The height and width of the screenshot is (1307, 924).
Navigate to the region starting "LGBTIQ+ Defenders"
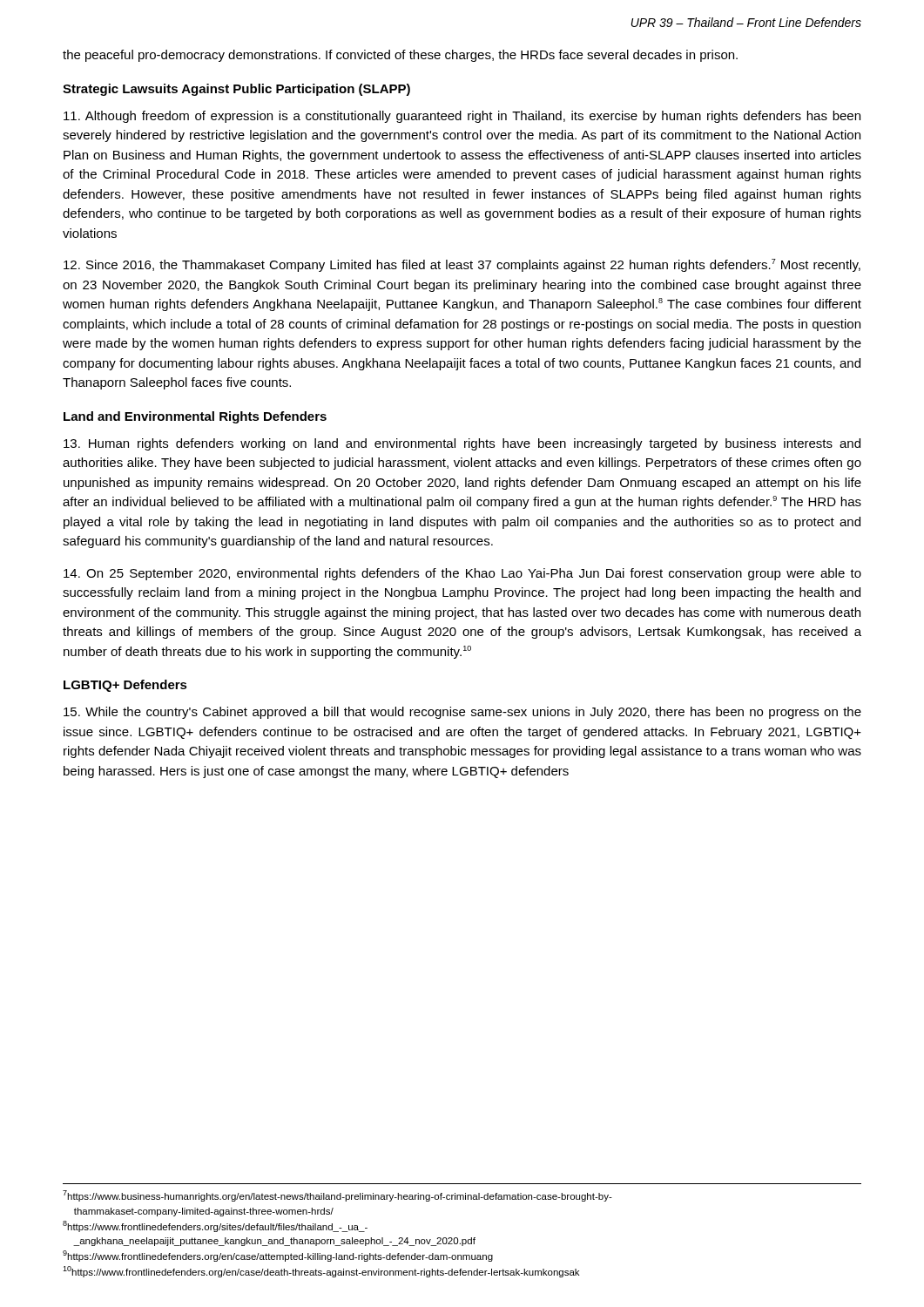click(125, 684)
